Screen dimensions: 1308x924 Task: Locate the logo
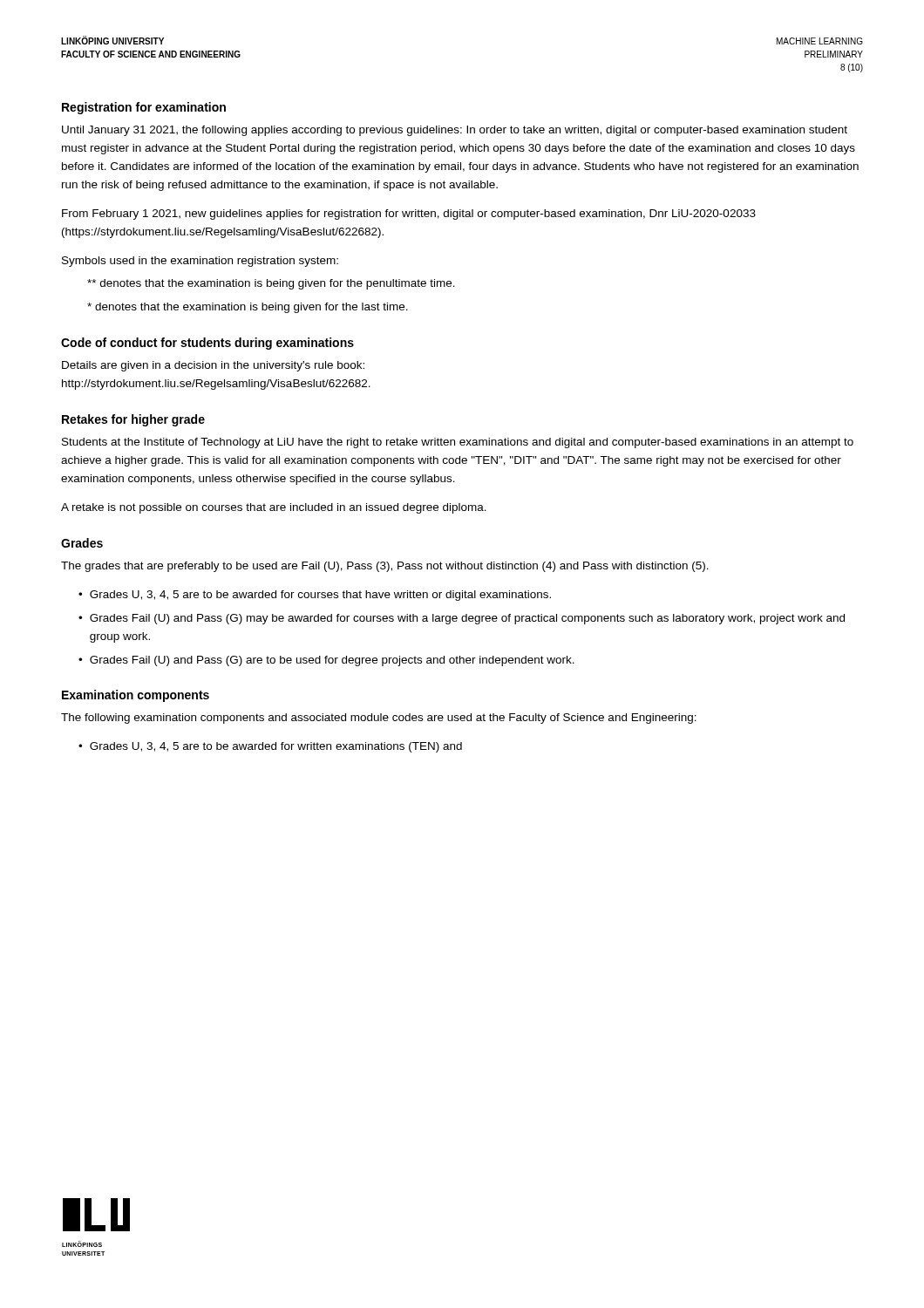[x=109, y=1230]
